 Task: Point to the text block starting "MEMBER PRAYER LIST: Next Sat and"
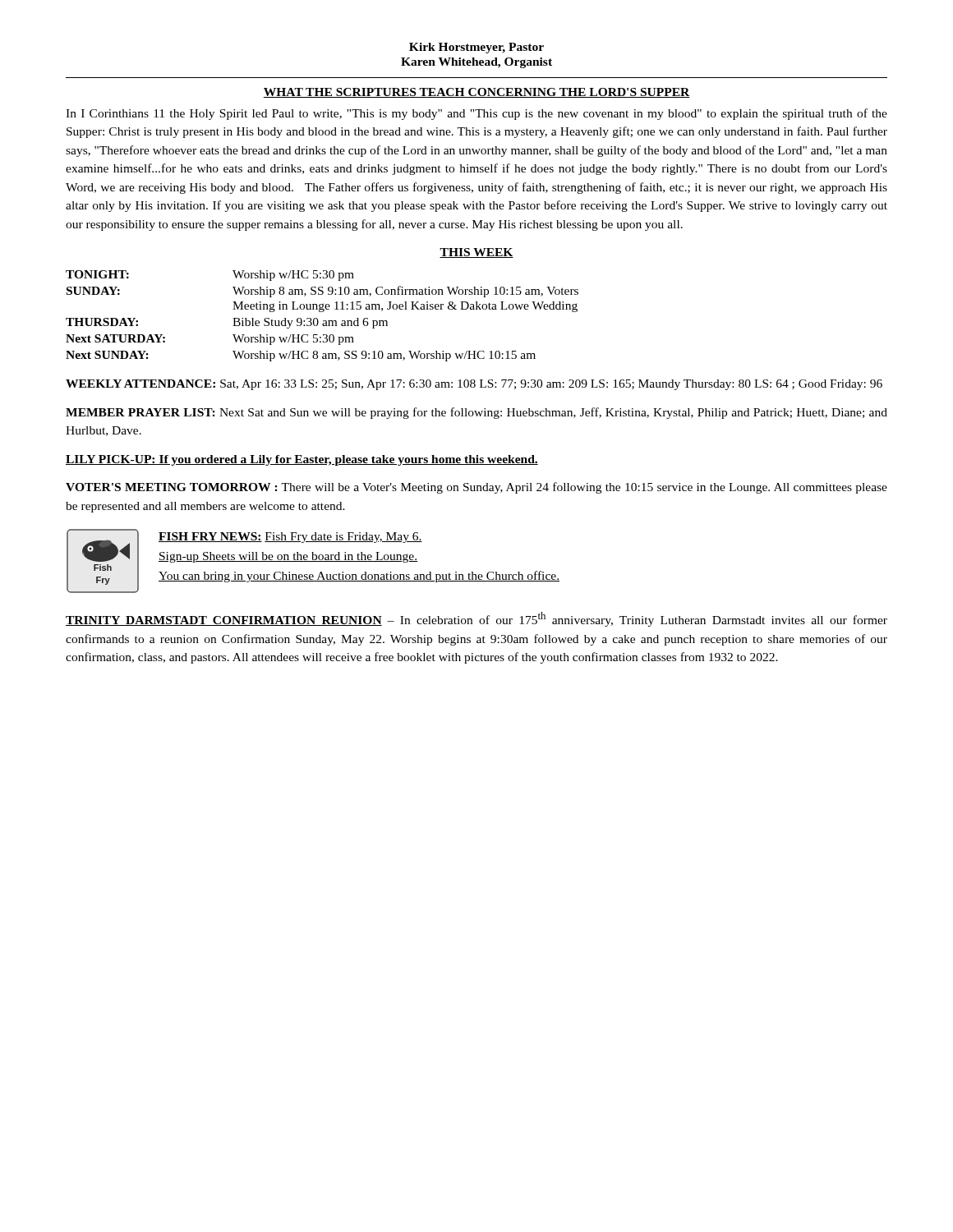(x=476, y=421)
